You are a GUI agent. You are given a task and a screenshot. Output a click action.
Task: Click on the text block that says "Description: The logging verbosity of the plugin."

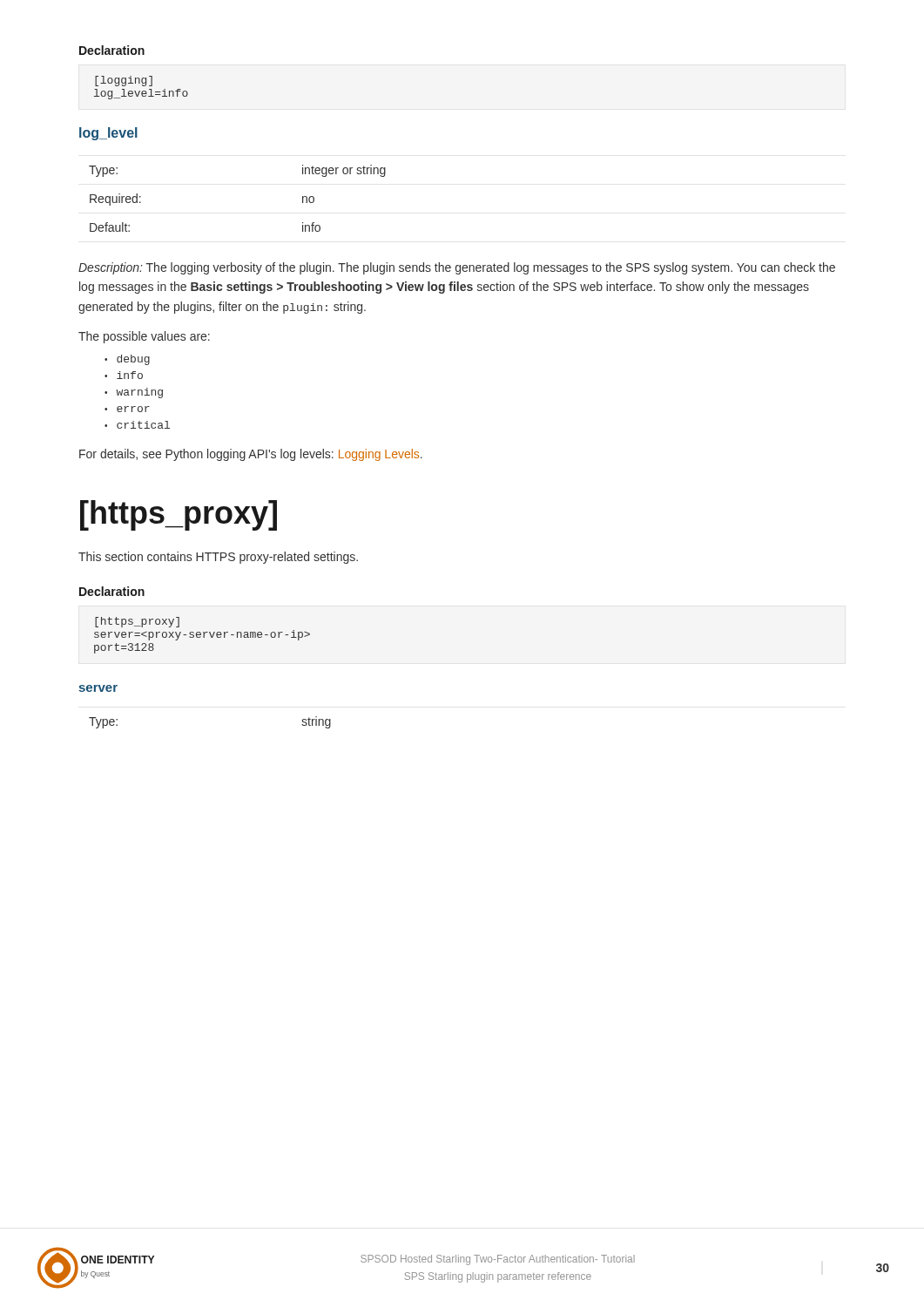(x=457, y=287)
